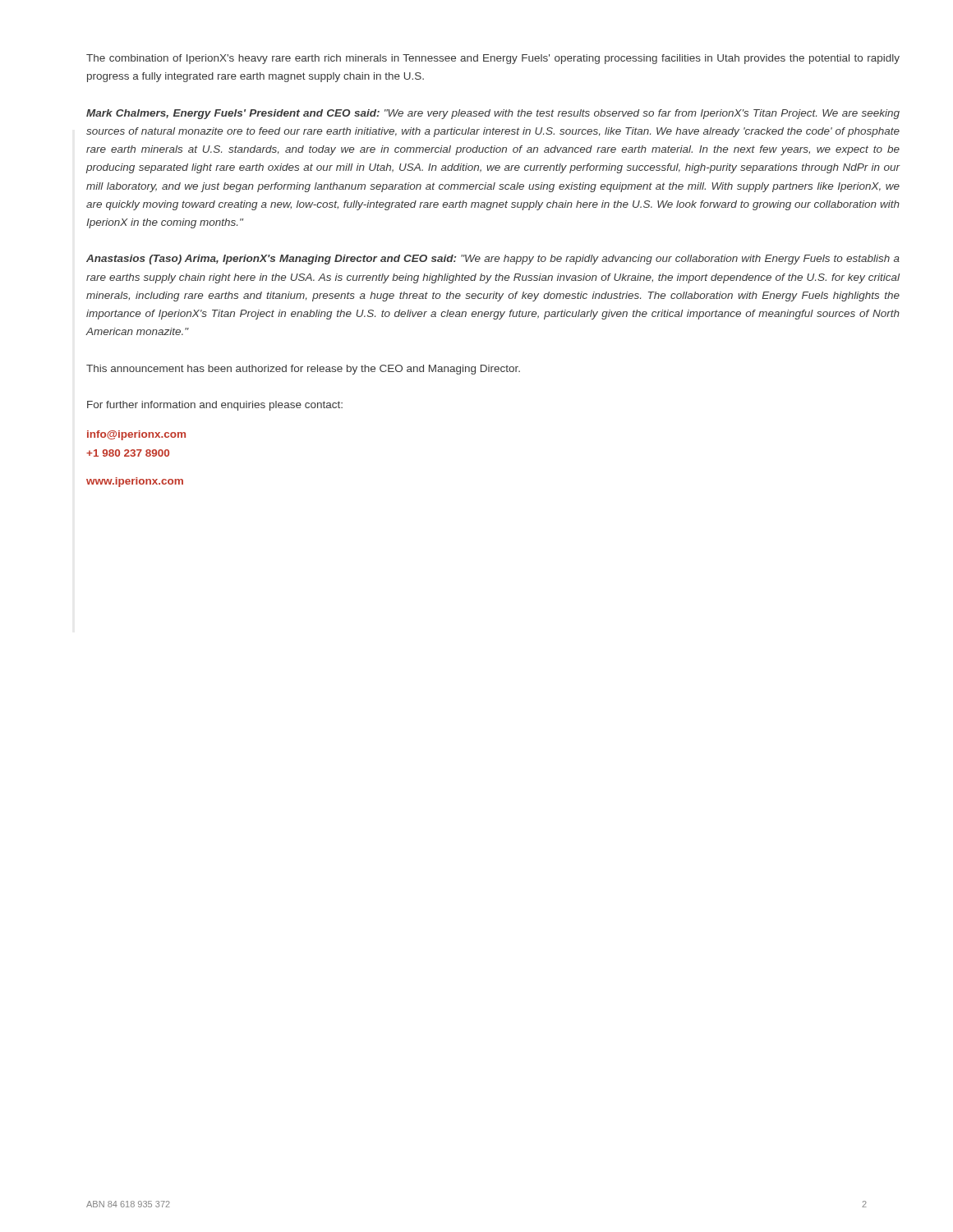Locate the text that says "info@iperionx.com +1 980 237 8900"

pos(136,443)
